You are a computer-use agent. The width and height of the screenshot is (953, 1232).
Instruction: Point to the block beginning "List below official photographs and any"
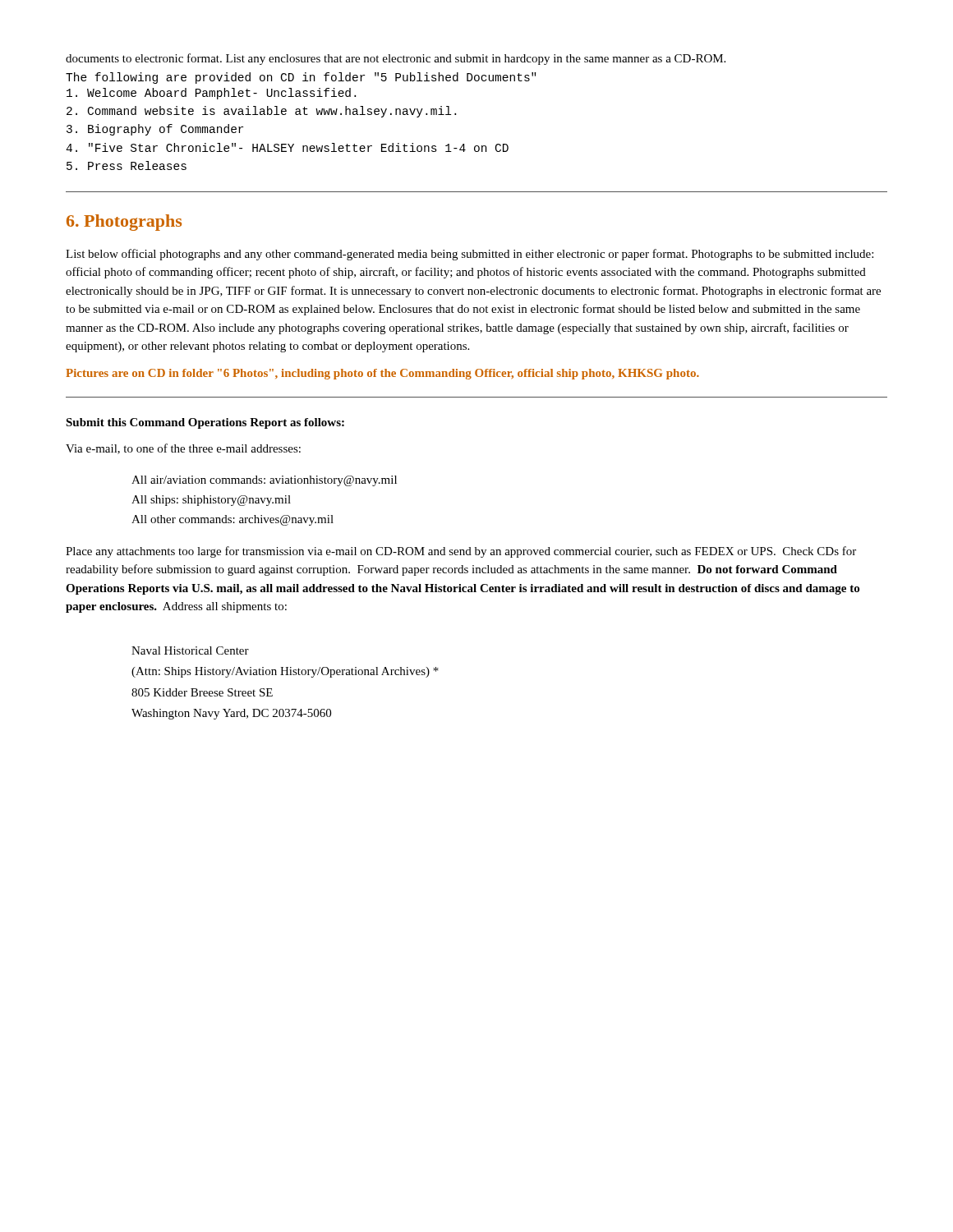[x=474, y=300]
